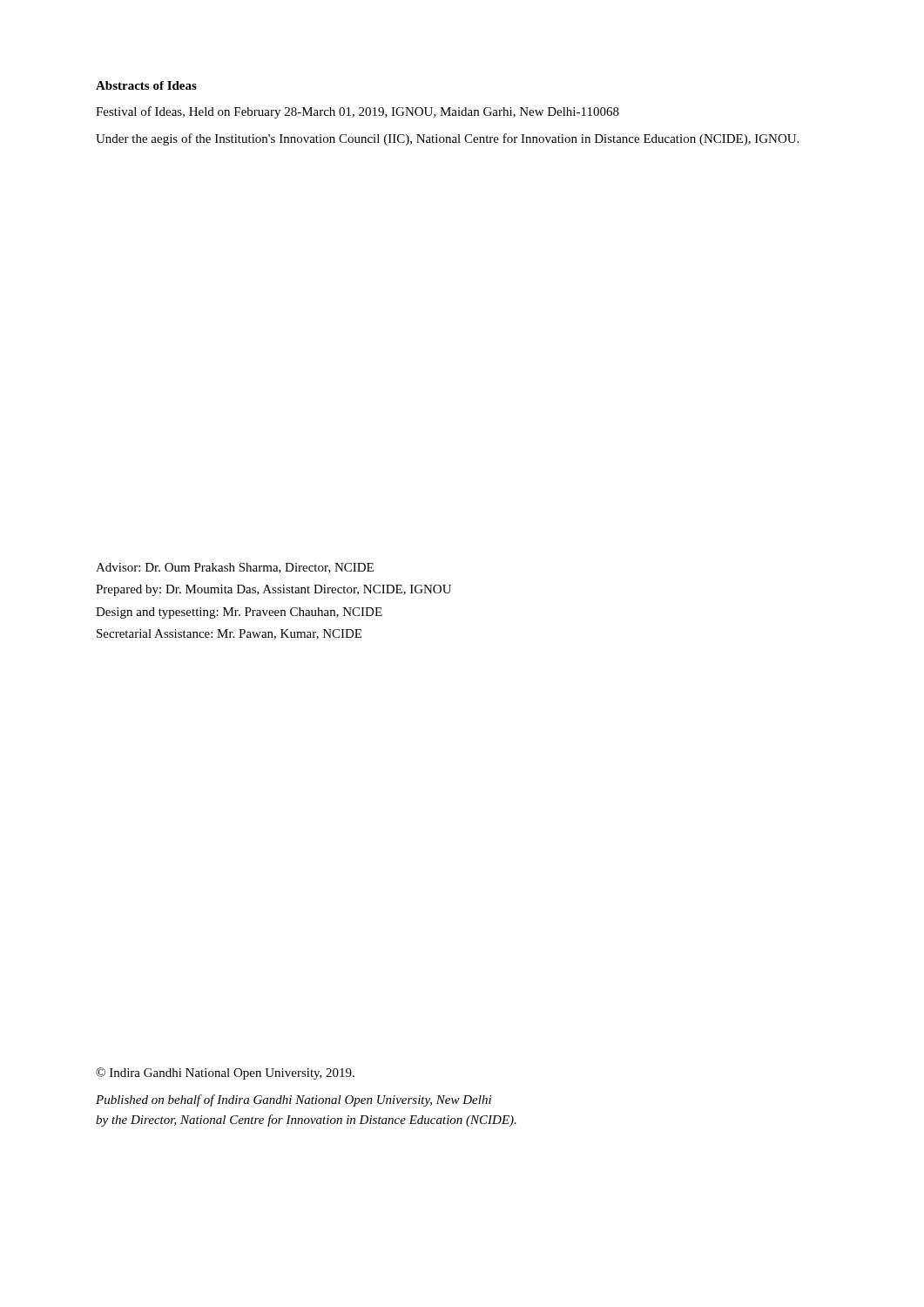Image resolution: width=924 pixels, height=1307 pixels.
Task: Where is the passage that starts "Published on behalf of Indira"?
Action: click(306, 1109)
